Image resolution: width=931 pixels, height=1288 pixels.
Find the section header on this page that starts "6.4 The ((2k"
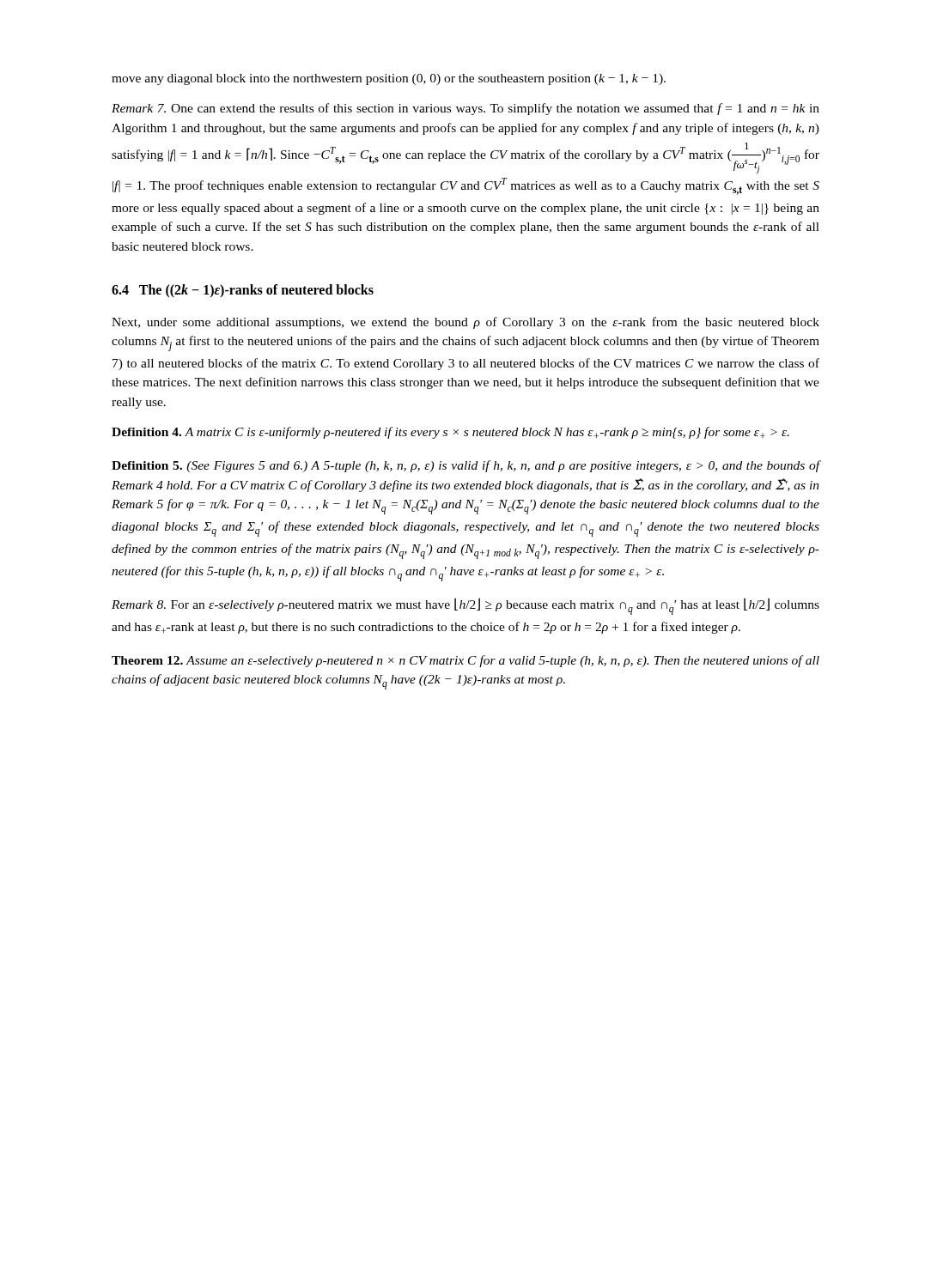click(x=243, y=290)
